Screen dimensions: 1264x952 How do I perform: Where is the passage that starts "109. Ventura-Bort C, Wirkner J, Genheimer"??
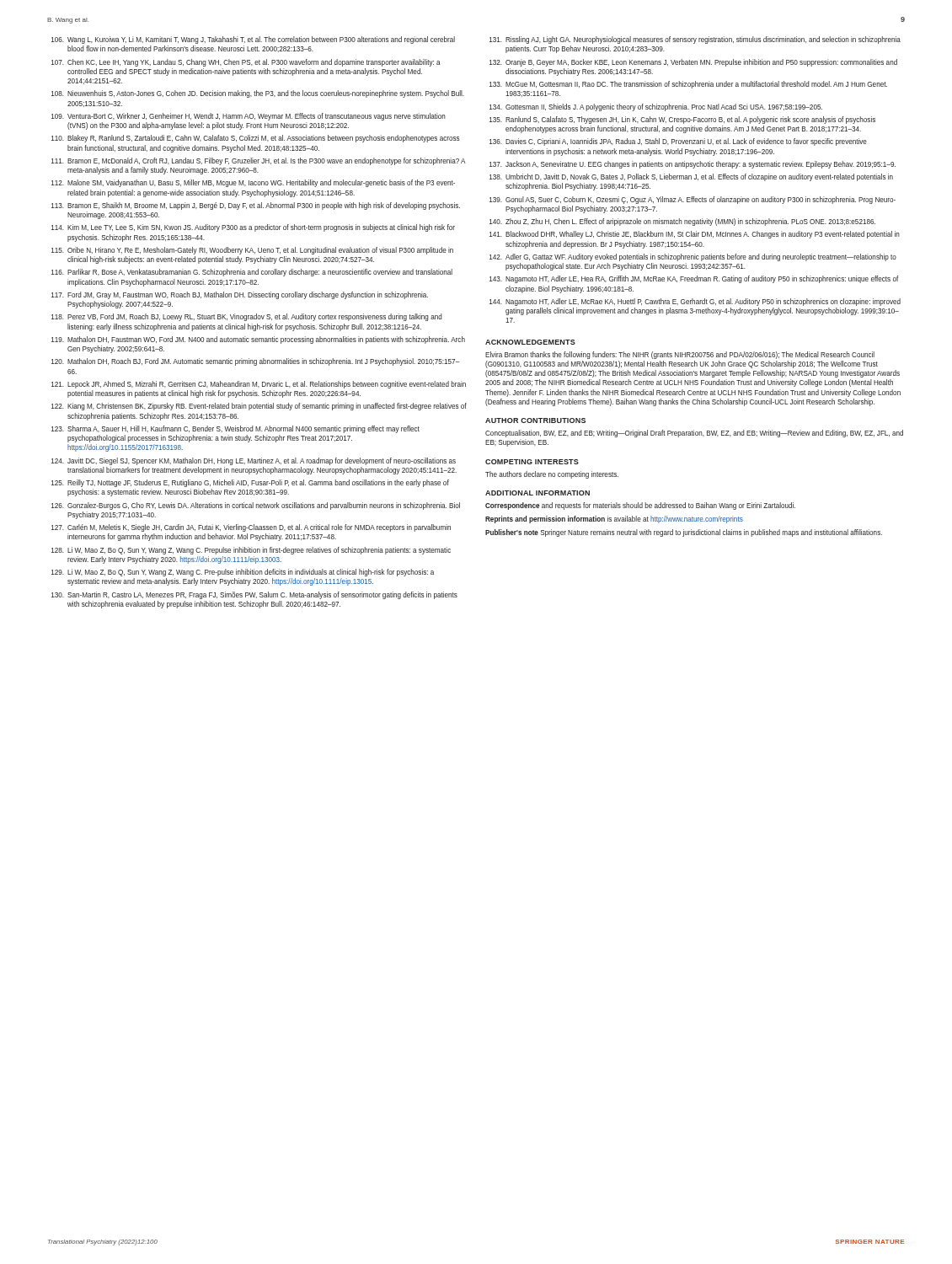tap(257, 121)
